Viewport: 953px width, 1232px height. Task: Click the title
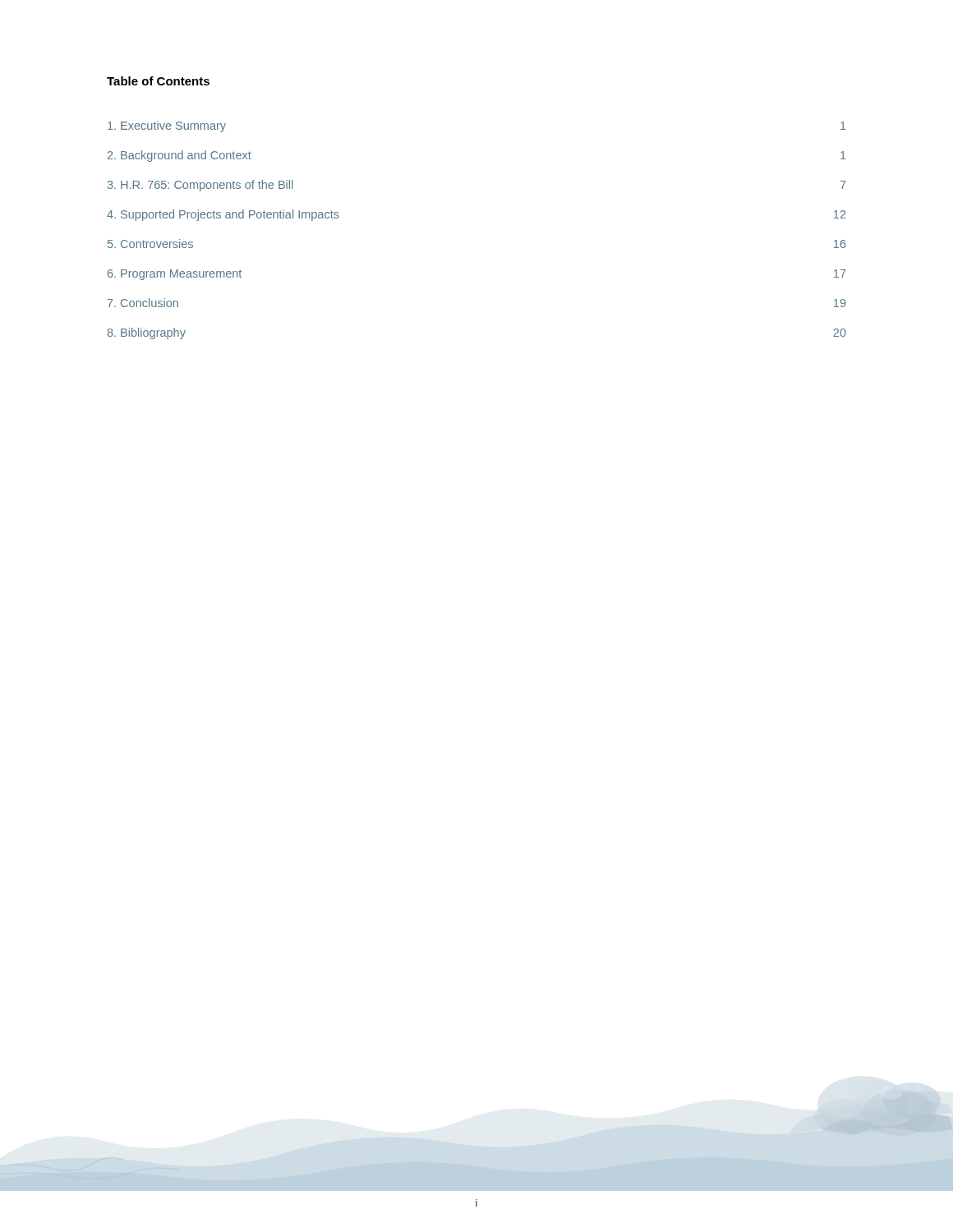coord(158,81)
